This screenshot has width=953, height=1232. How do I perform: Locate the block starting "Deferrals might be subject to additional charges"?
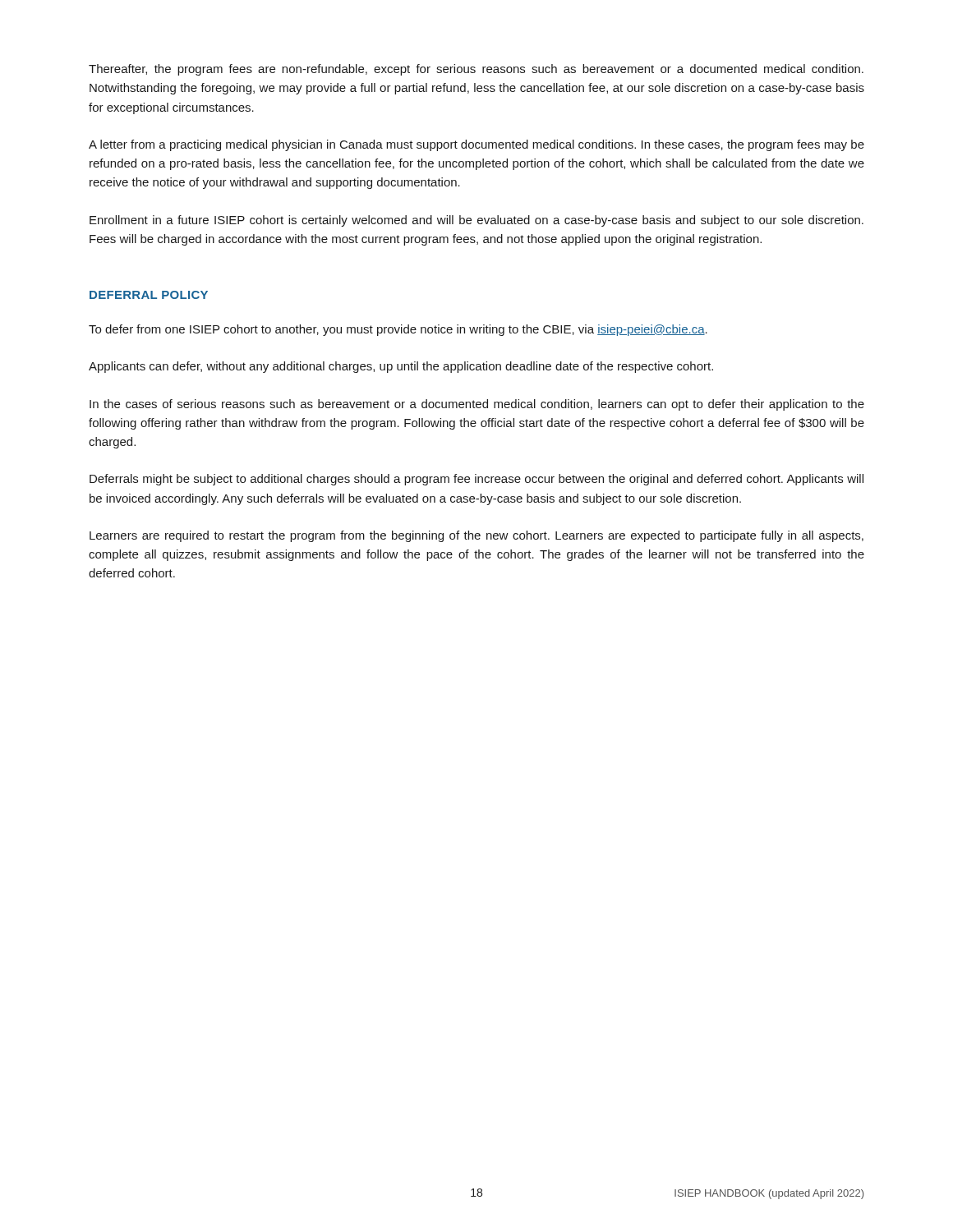pyautogui.click(x=476, y=488)
